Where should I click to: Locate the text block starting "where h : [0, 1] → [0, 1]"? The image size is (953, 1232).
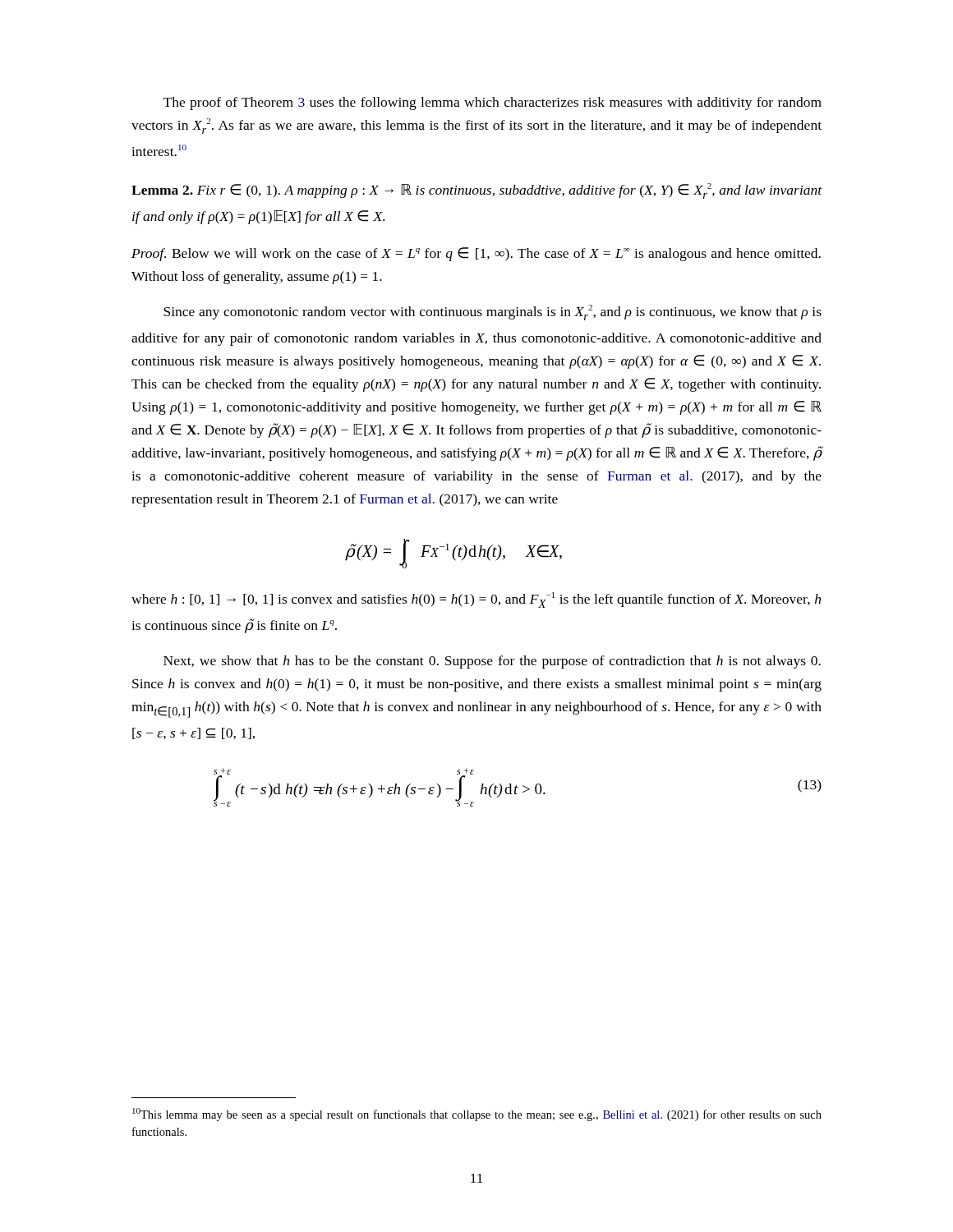coord(476,612)
